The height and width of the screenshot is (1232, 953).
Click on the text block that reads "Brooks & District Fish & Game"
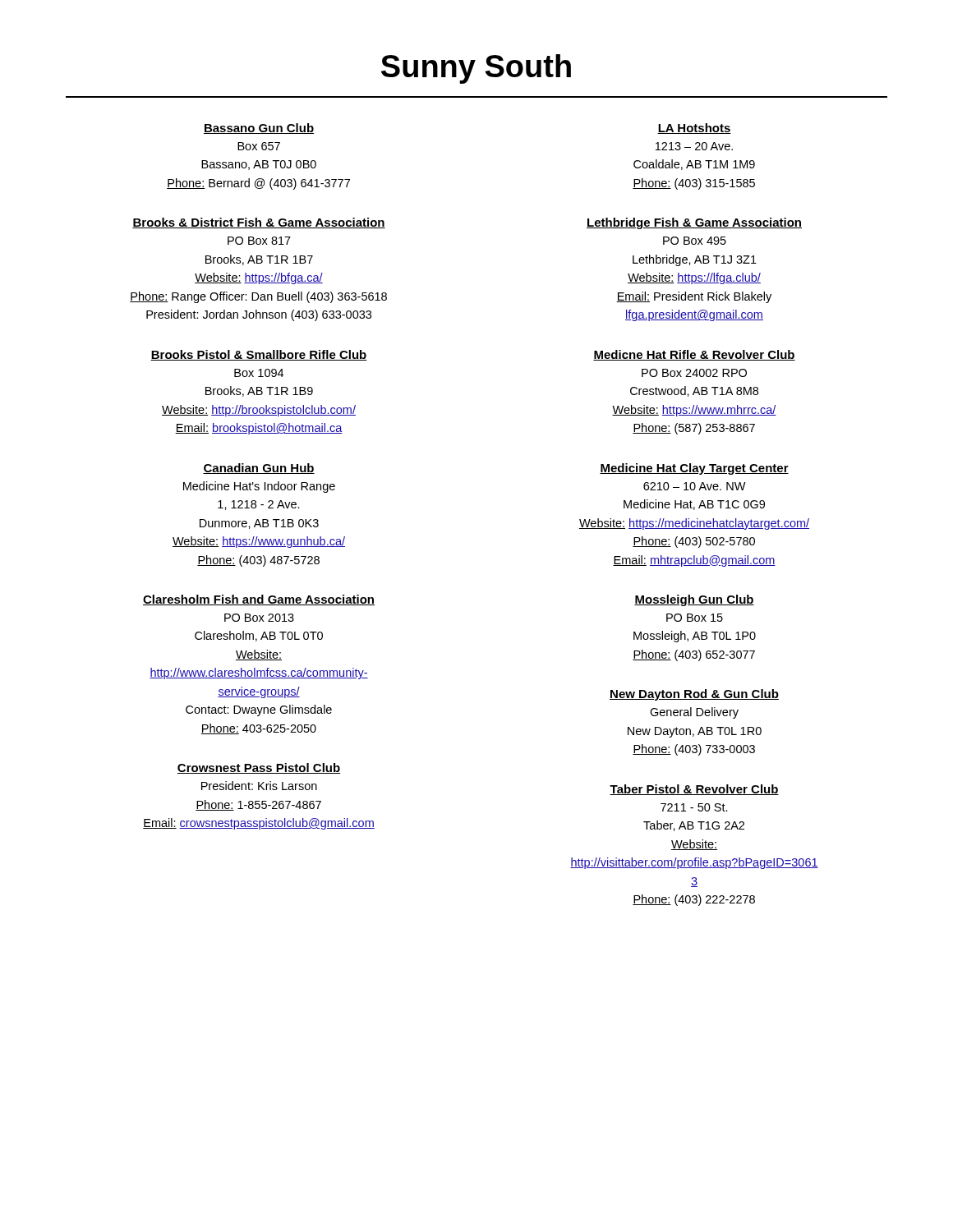259,270
